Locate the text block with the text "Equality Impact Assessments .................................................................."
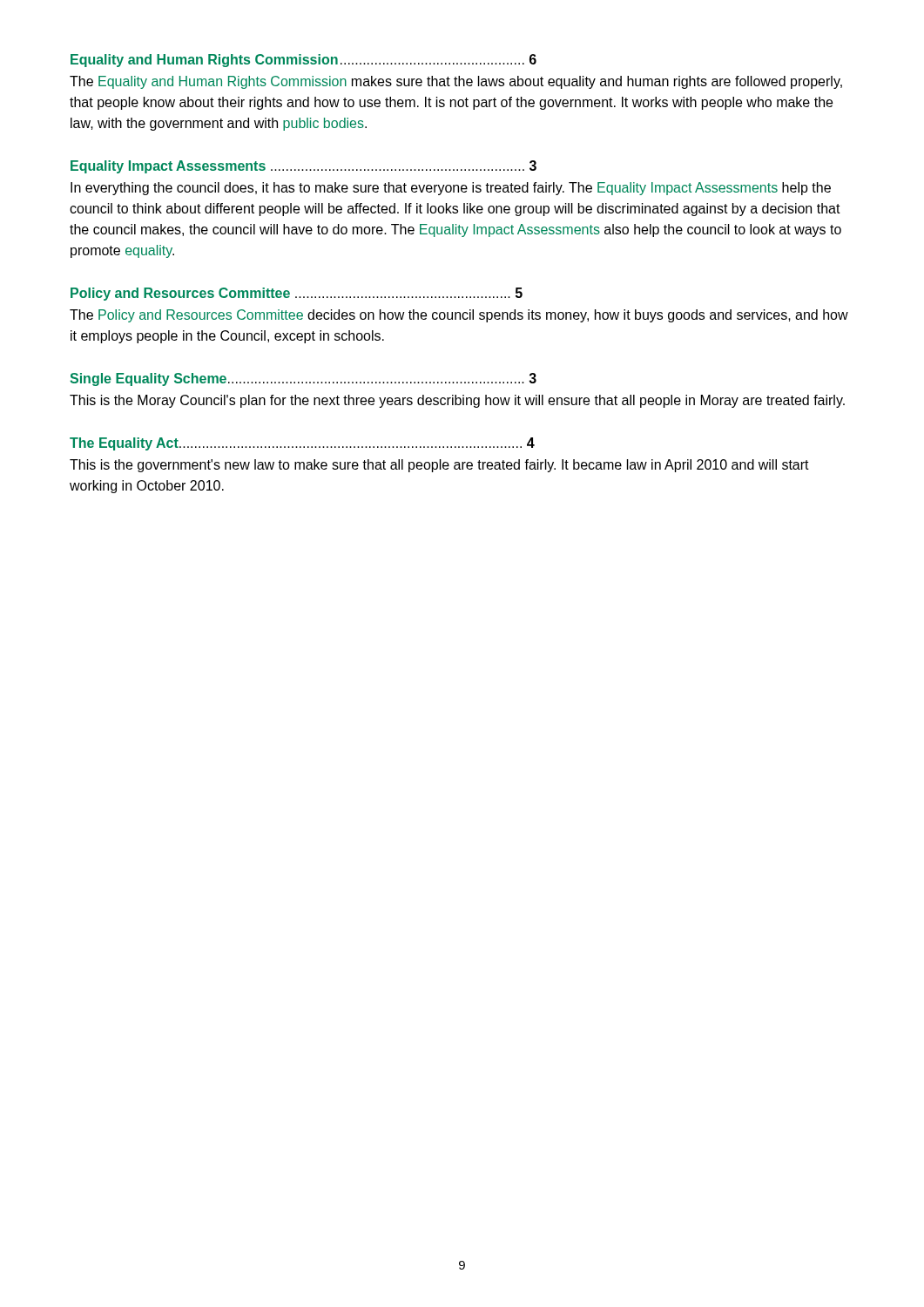The width and height of the screenshot is (924, 1307). tap(462, 210)
